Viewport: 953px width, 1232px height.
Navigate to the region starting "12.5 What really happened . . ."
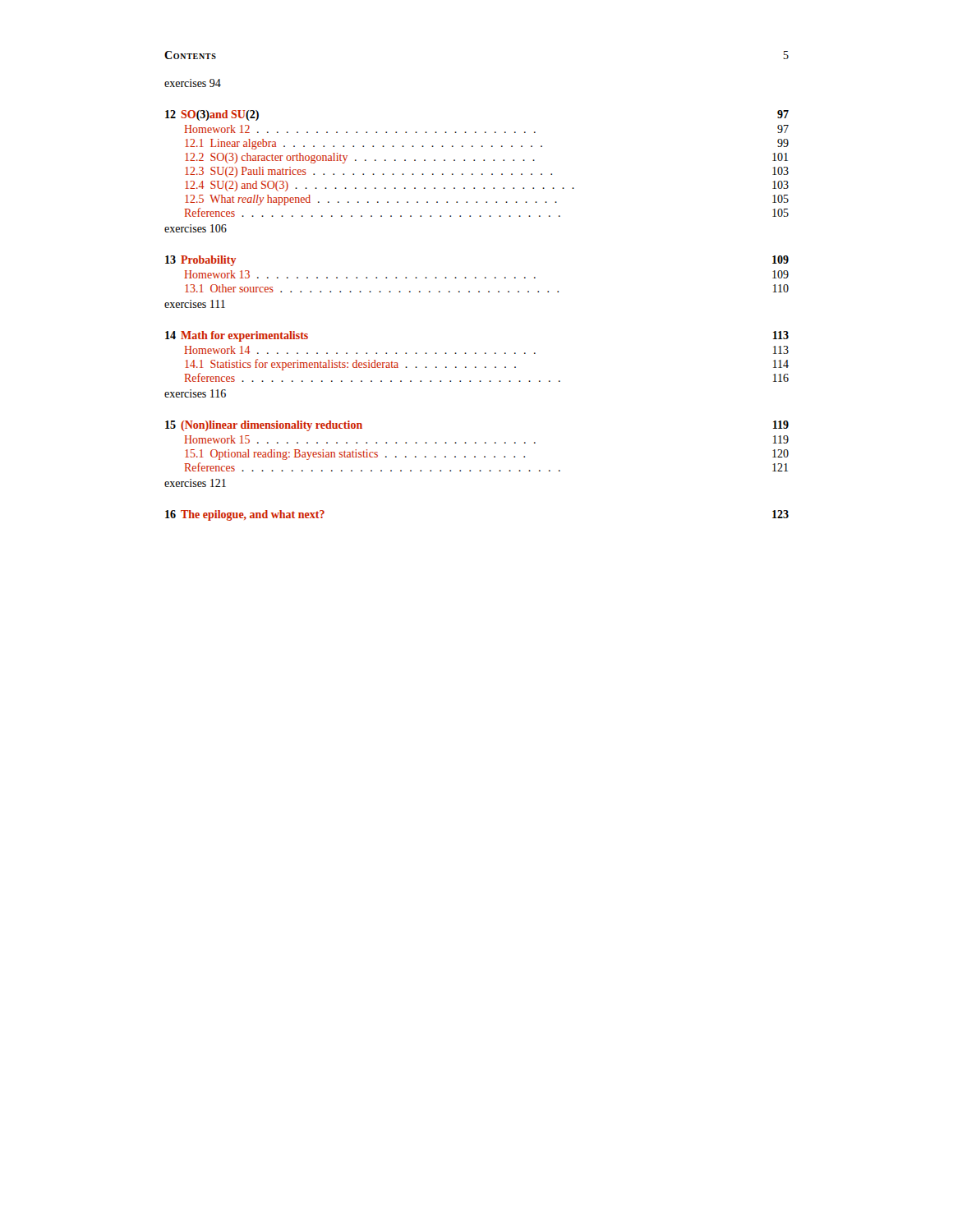point(476,200)
